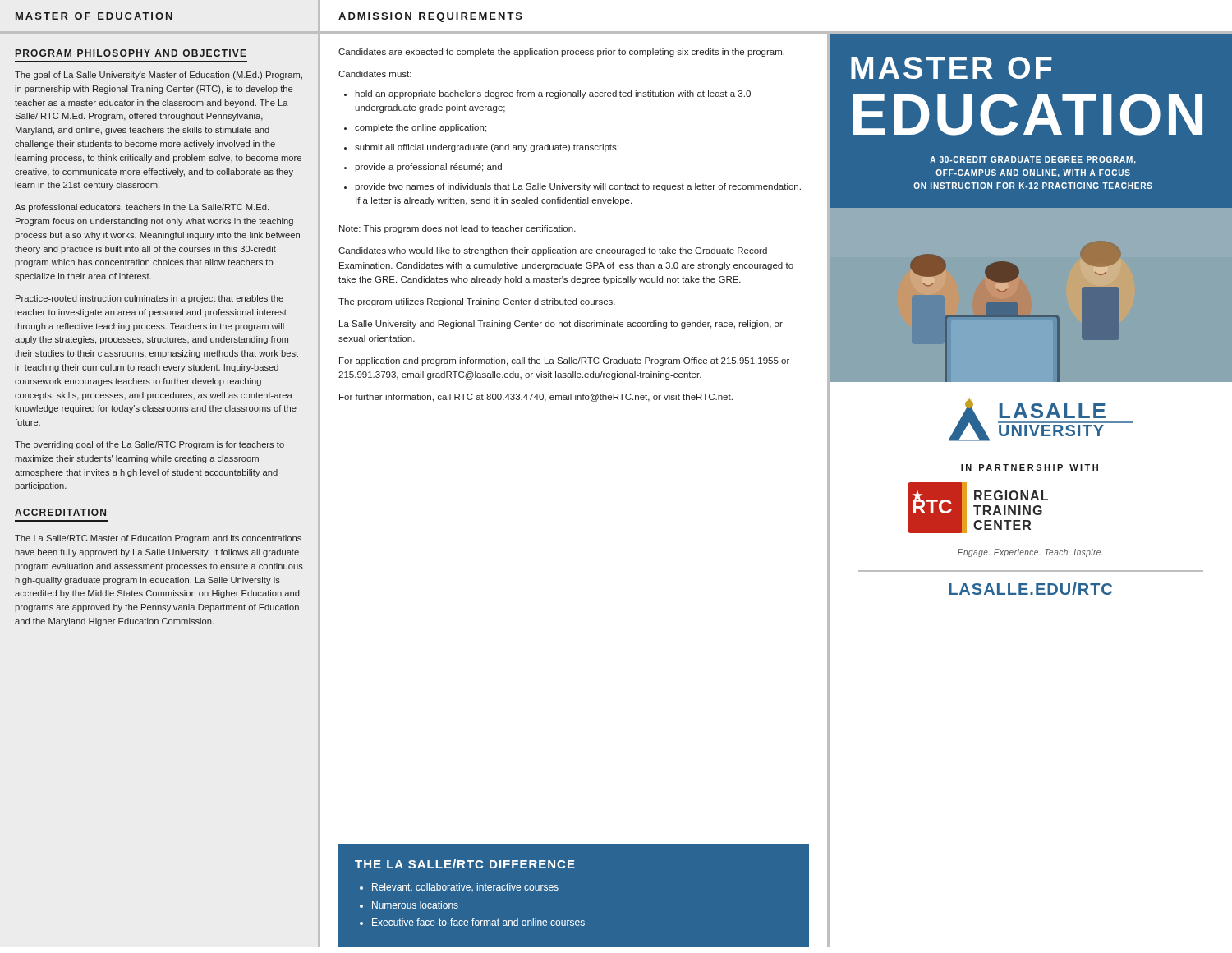Click on the text block that says "Note: This program does not"
This screenshot has width=1232, height=953.
457,229
